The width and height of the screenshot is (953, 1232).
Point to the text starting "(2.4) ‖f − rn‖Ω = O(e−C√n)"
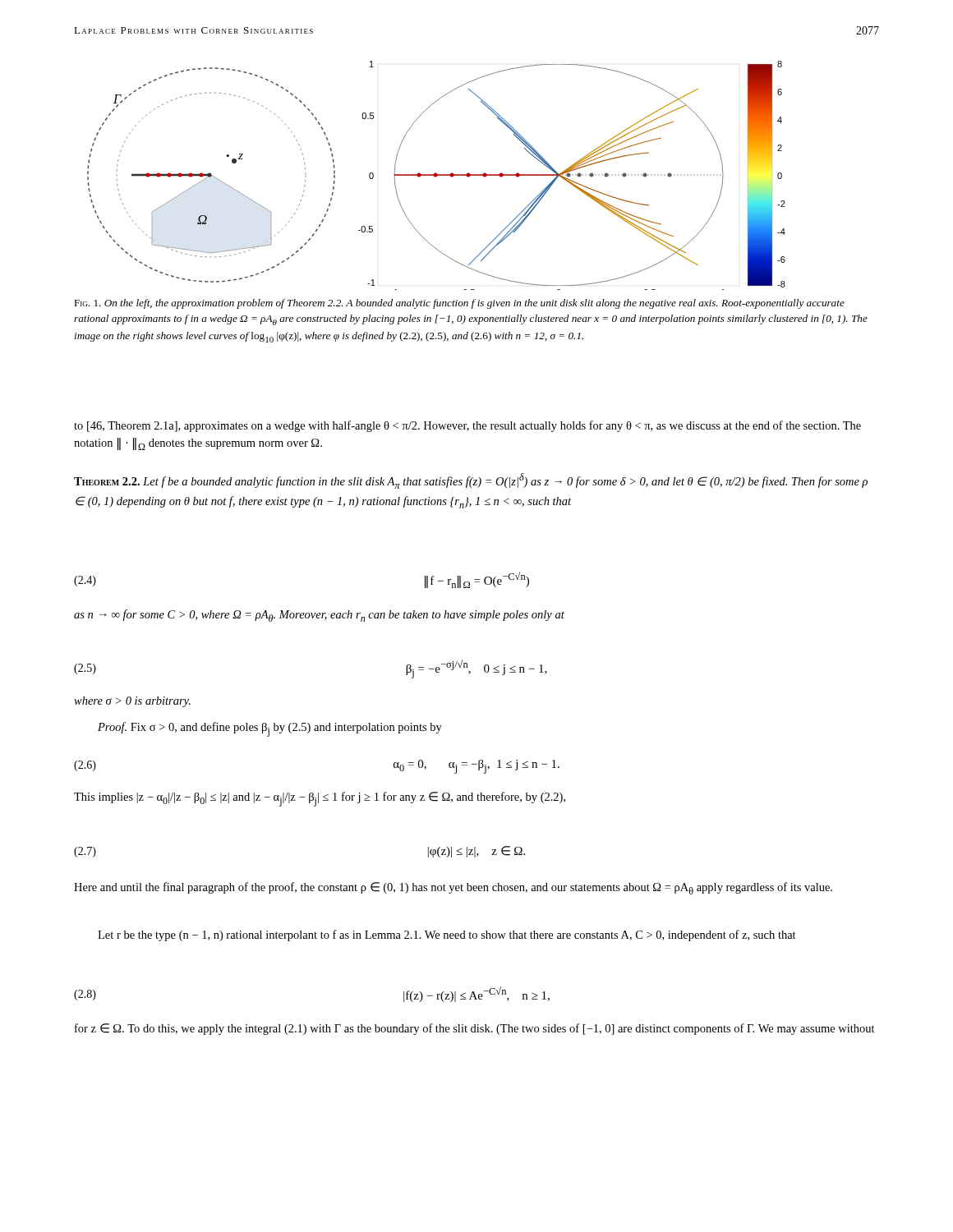(454, 581)
